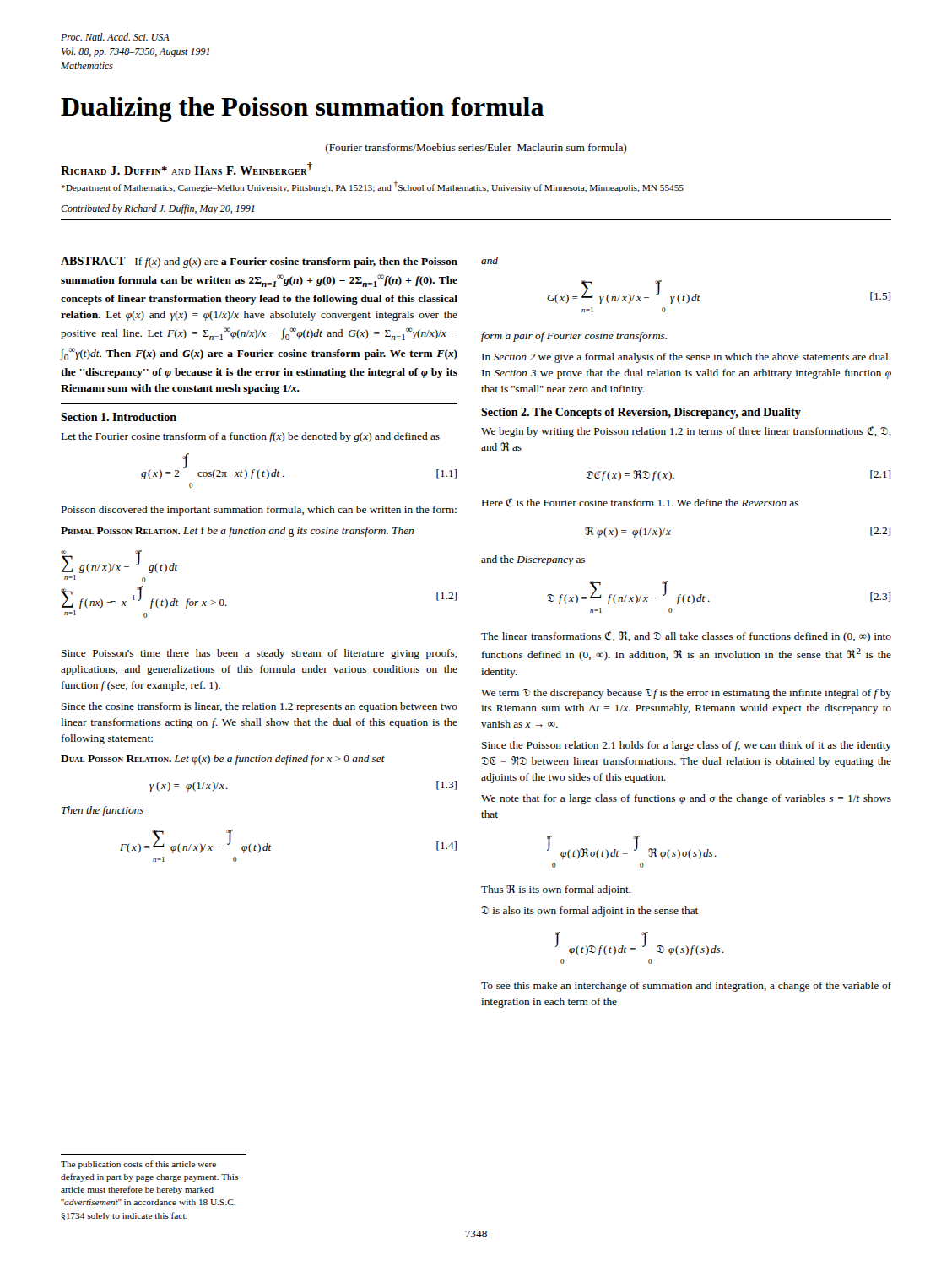Locate the element starting "G ( x ) = ∑ n"

pos(686,296)
